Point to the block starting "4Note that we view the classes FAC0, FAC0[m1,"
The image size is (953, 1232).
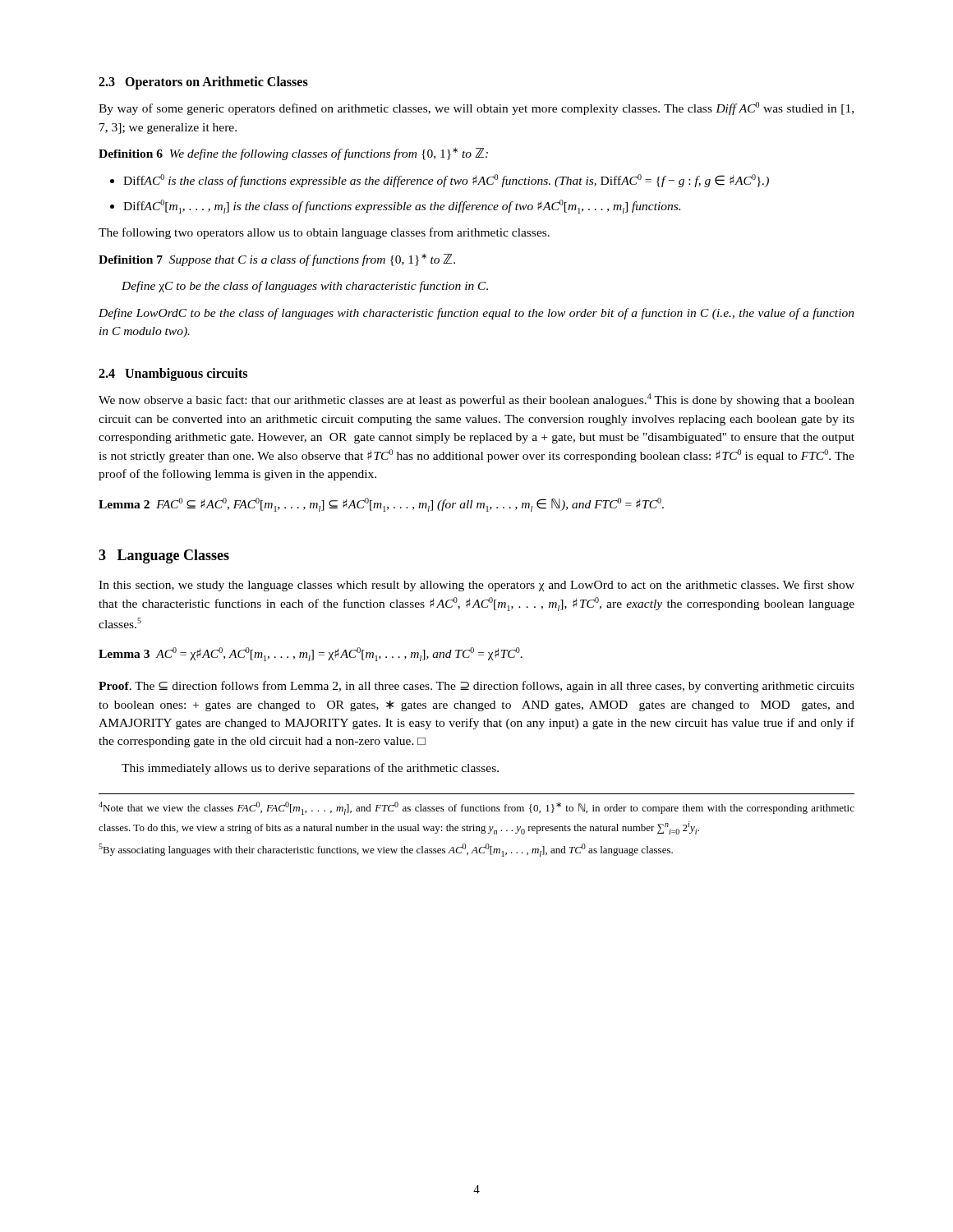[476, 818]
